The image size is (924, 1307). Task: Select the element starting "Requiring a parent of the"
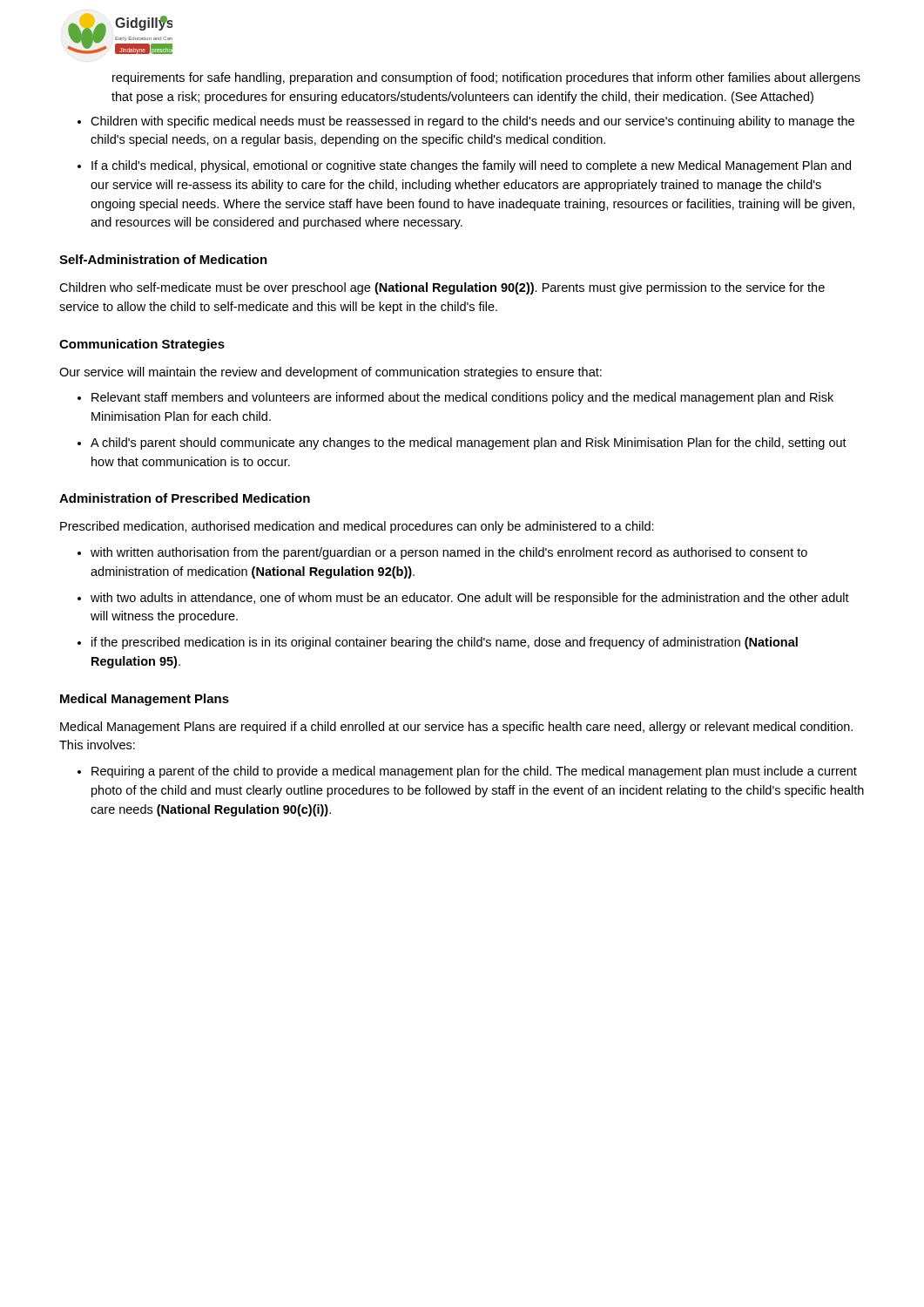pyautogui.click(x=477, y=790)
